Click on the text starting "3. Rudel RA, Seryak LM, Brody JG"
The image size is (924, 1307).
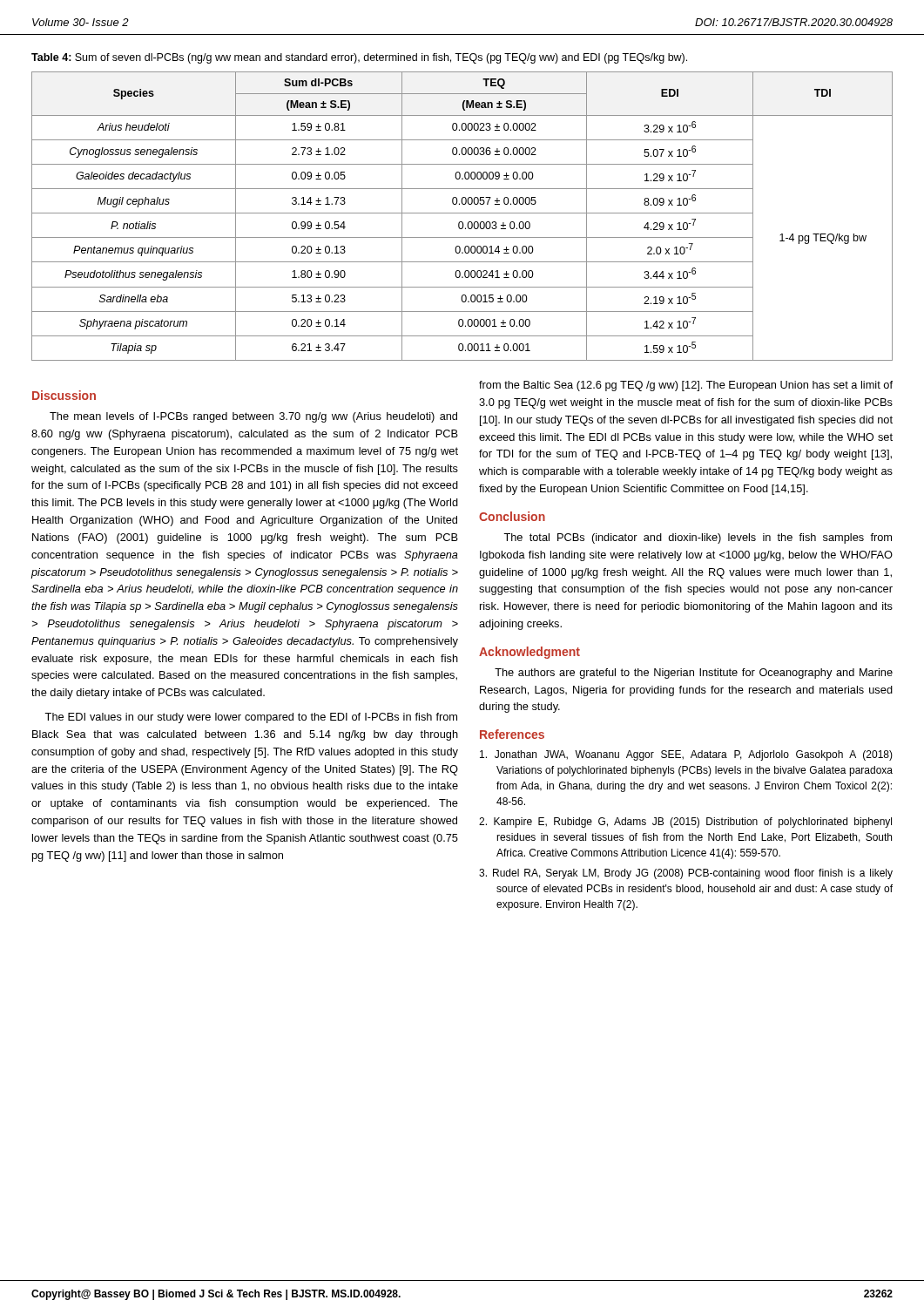tap(686, 889)
